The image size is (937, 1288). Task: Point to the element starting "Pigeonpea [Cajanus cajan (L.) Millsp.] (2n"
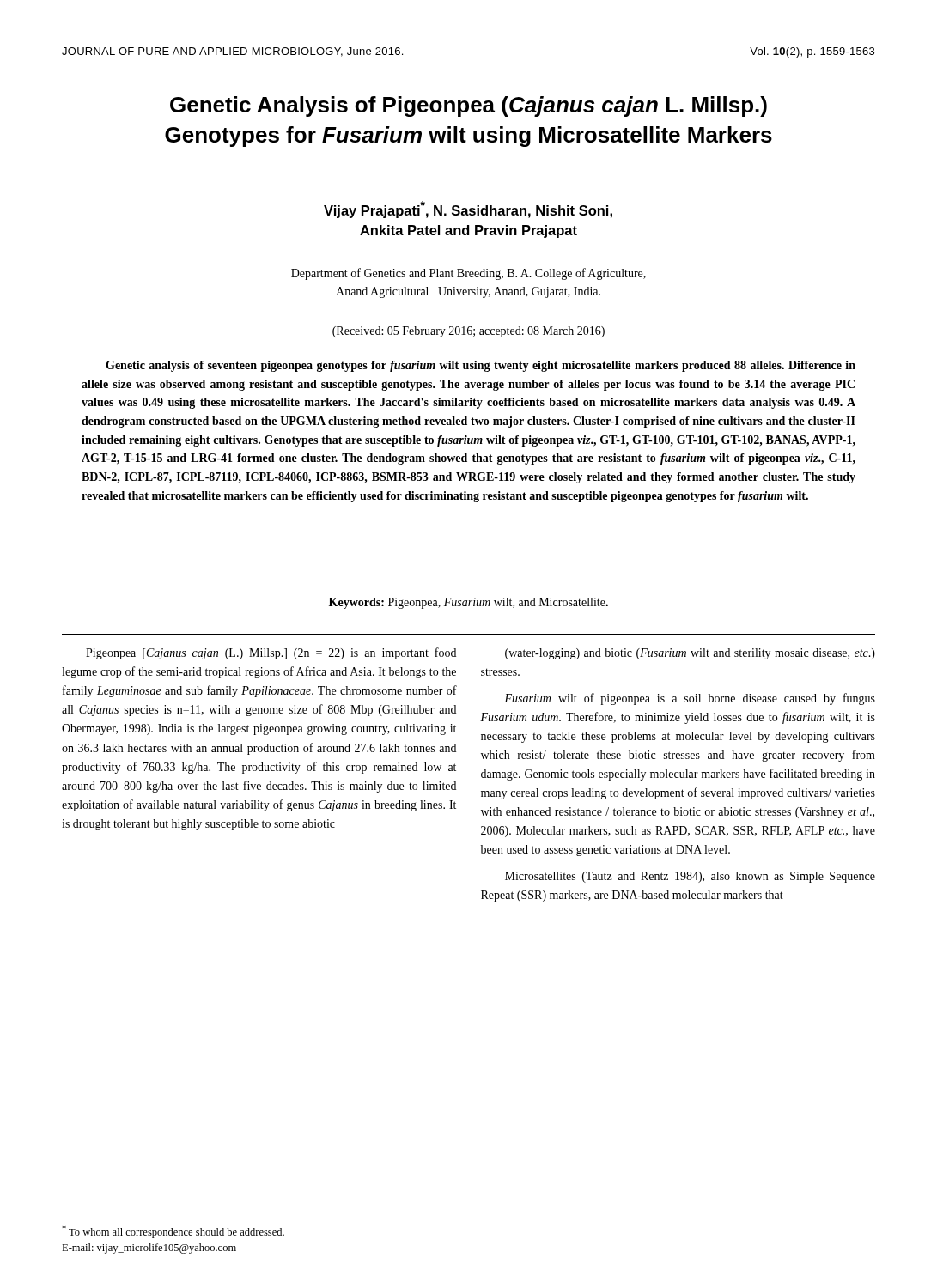coord(259,739)
